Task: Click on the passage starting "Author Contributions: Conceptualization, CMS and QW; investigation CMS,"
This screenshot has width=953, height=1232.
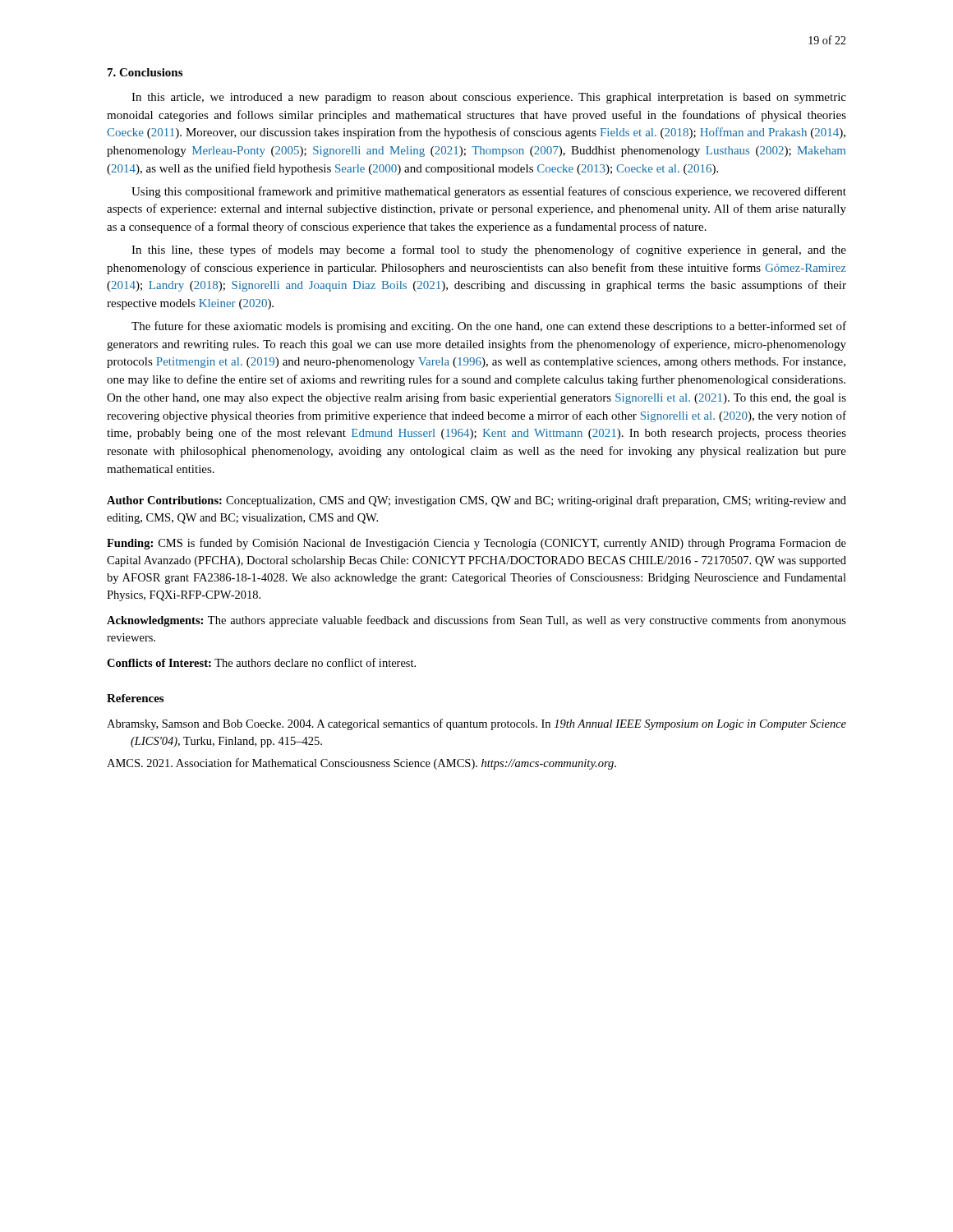Action: point(476,508)
